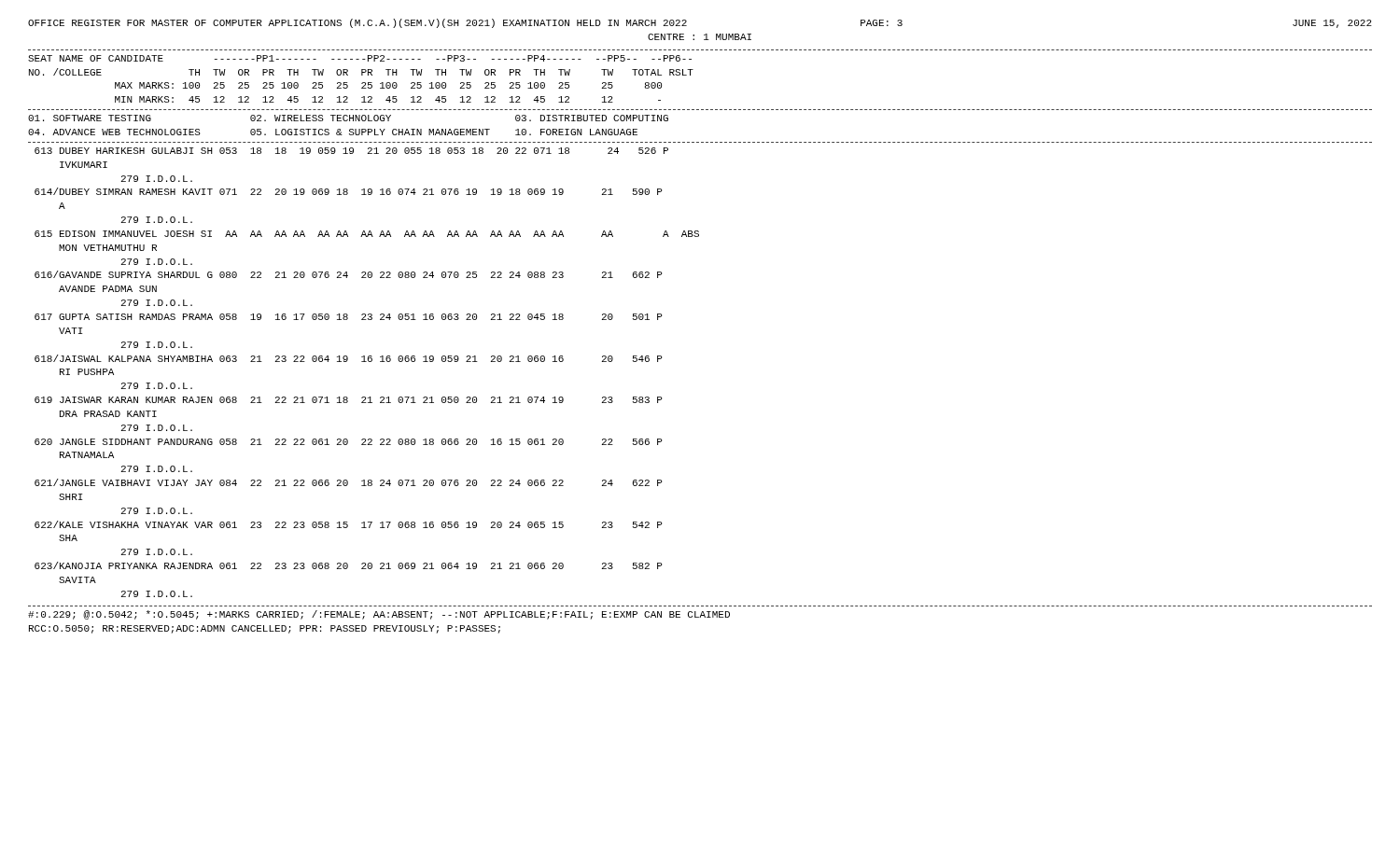Where is the passage that starts "621/JANGLE VAIBHAVI VIJAY JAY 084 22"?
This screenshot has height=850, width=1400.
348,482
